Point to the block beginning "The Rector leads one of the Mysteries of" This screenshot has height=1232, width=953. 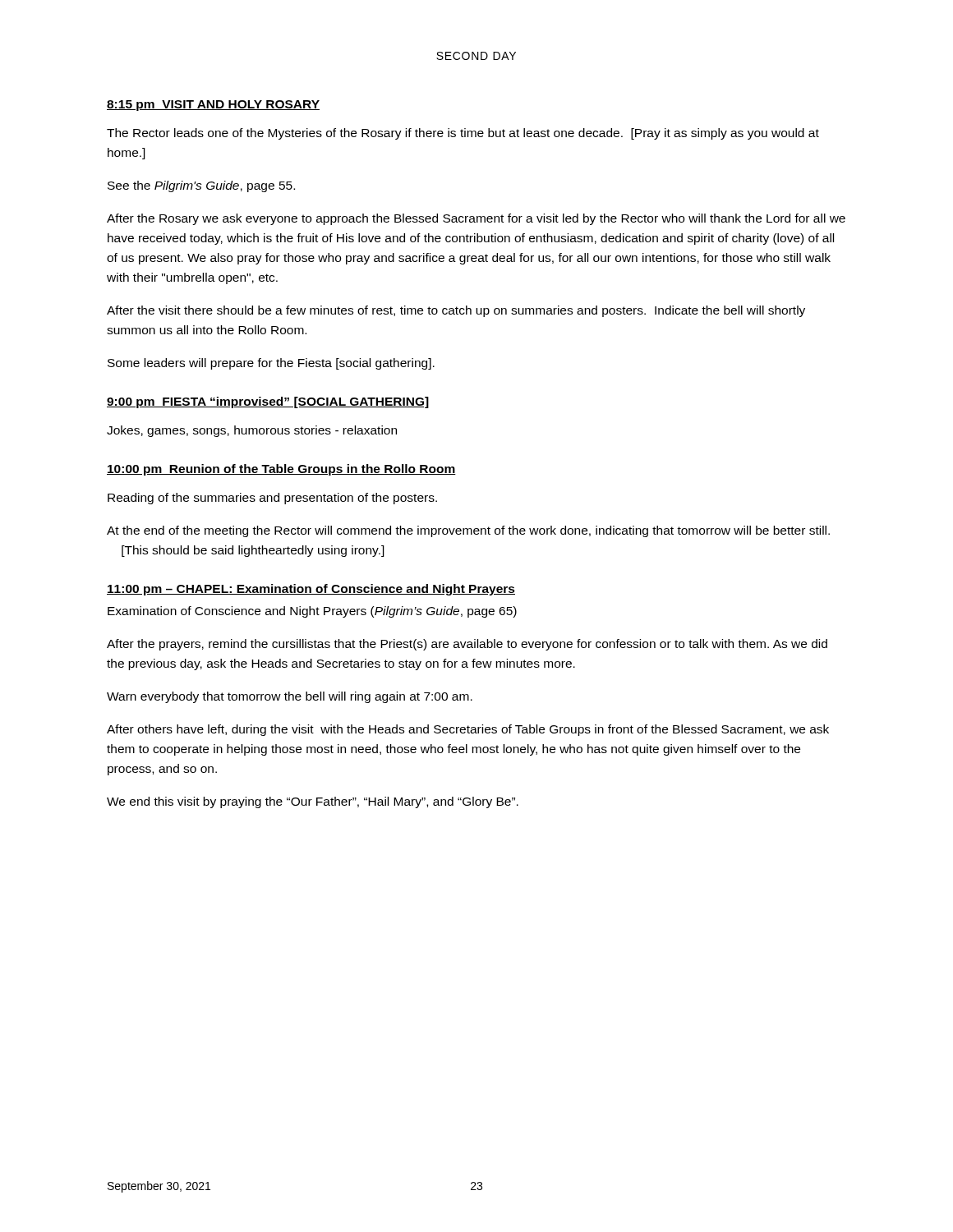coord(463,142)
